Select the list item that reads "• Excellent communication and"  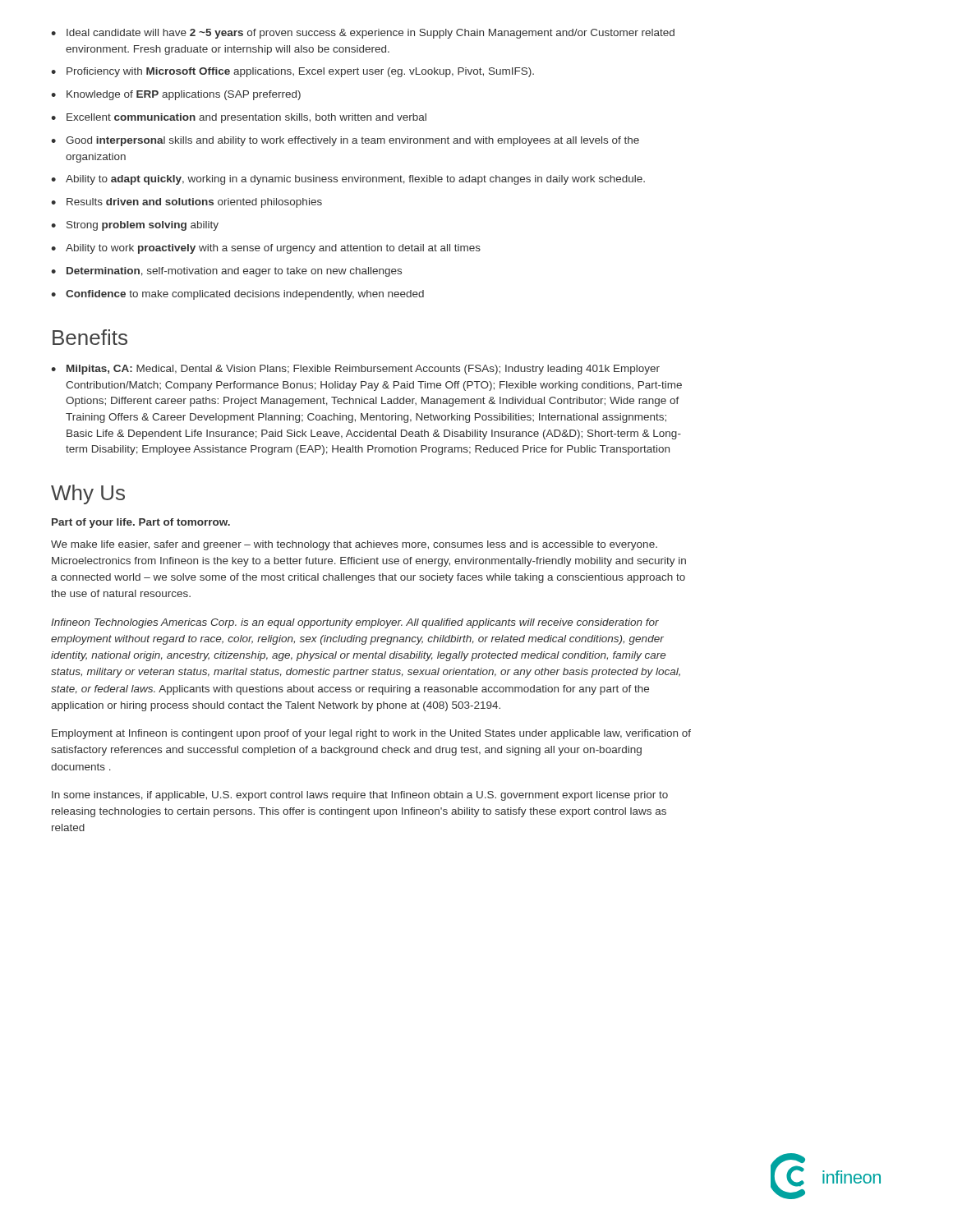pyautogui.click(x=239, y=118)
